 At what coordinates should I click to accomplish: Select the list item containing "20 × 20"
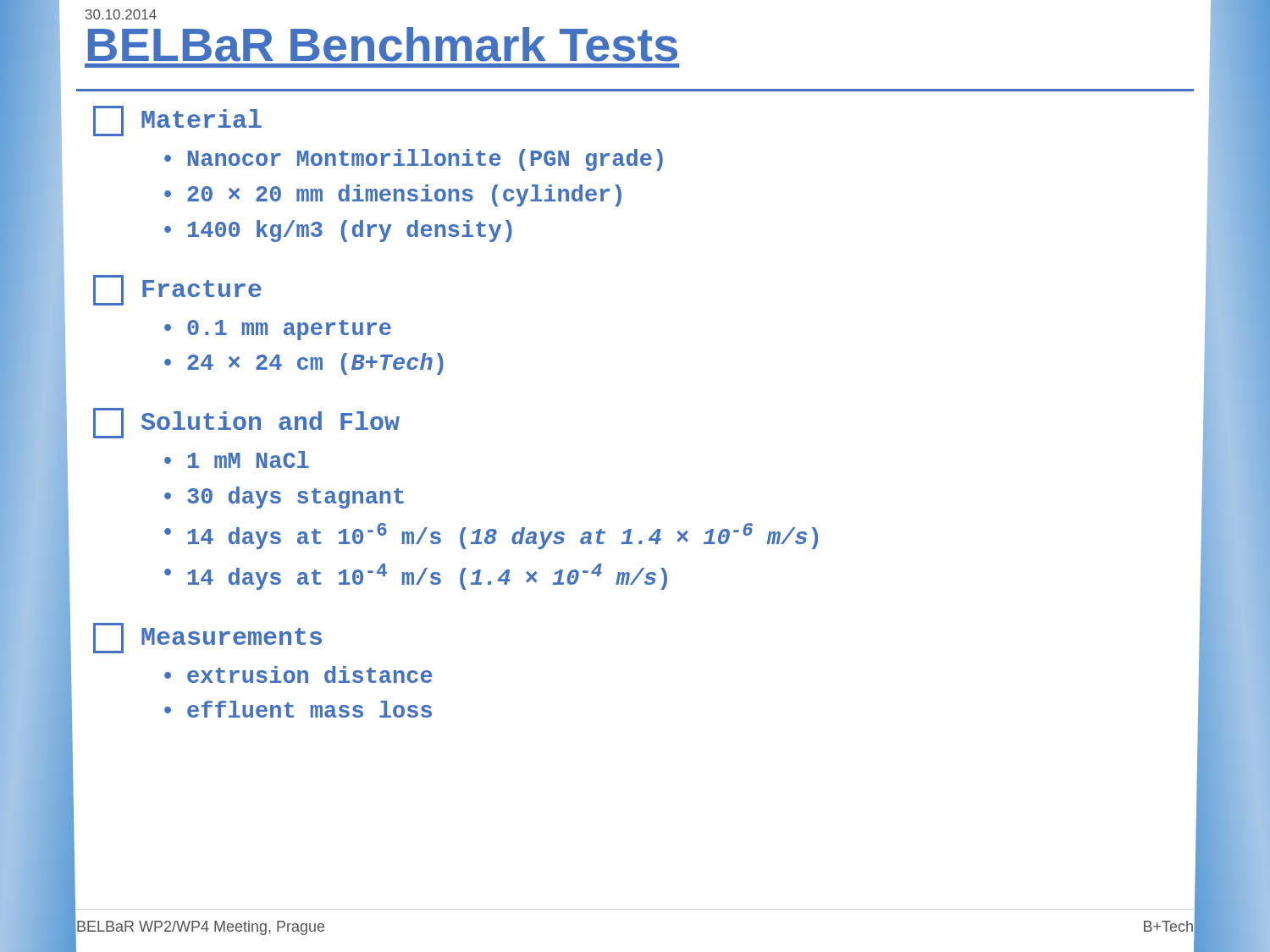click(x=406, y=195)
